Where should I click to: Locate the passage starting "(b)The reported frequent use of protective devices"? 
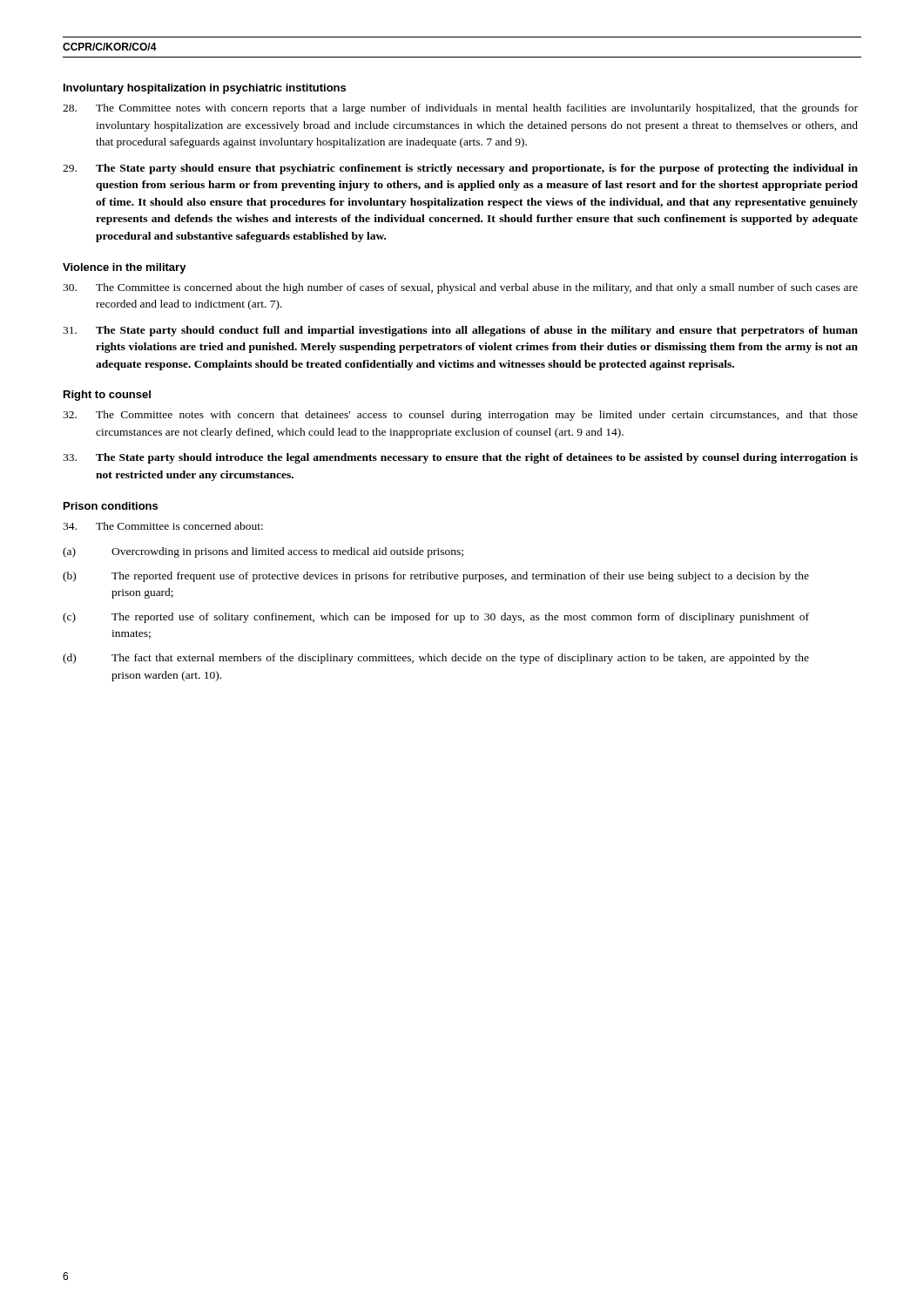click(x=436, y=584)
